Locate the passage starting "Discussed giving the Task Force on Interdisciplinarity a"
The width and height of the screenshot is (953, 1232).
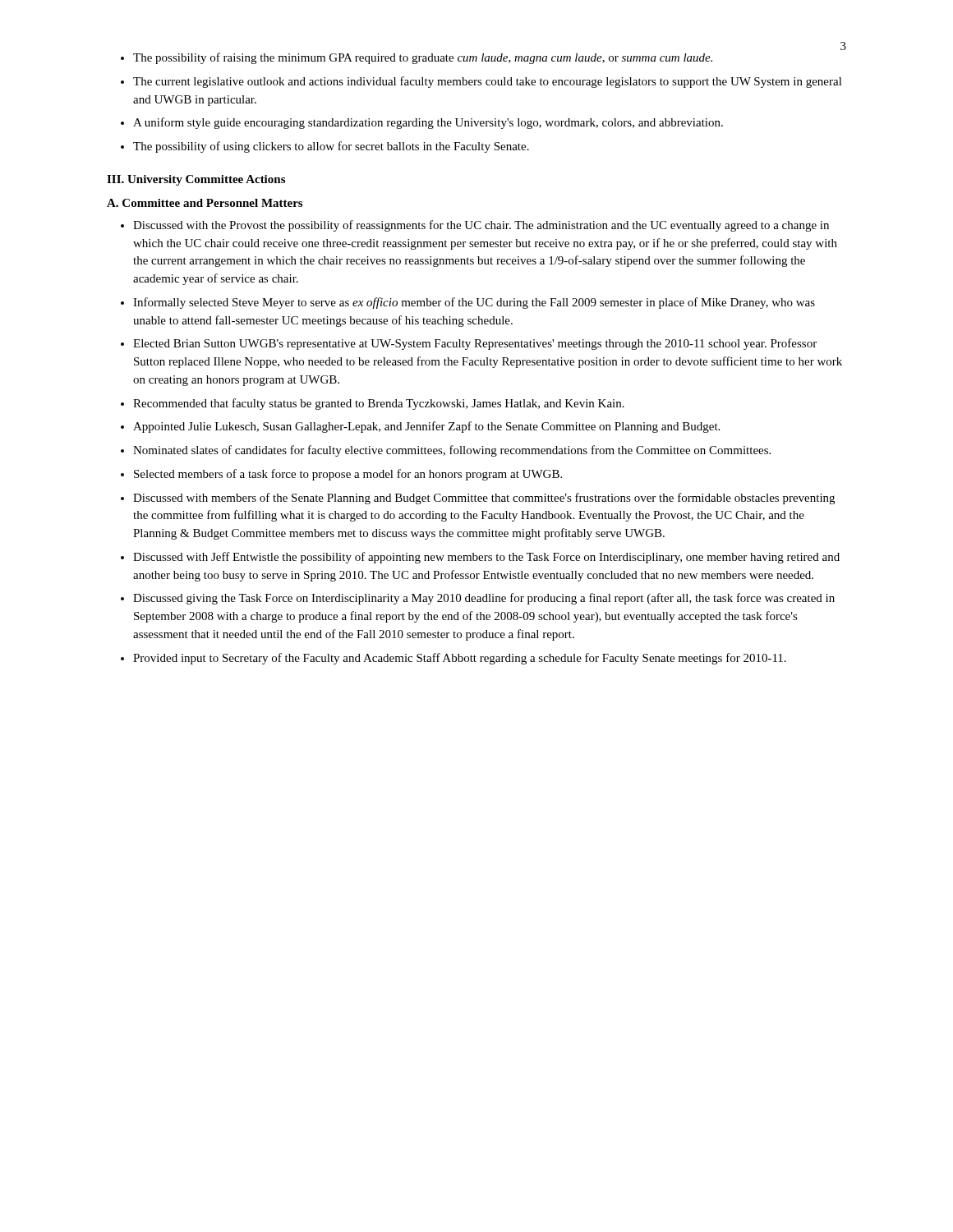[x=484, y=616]
